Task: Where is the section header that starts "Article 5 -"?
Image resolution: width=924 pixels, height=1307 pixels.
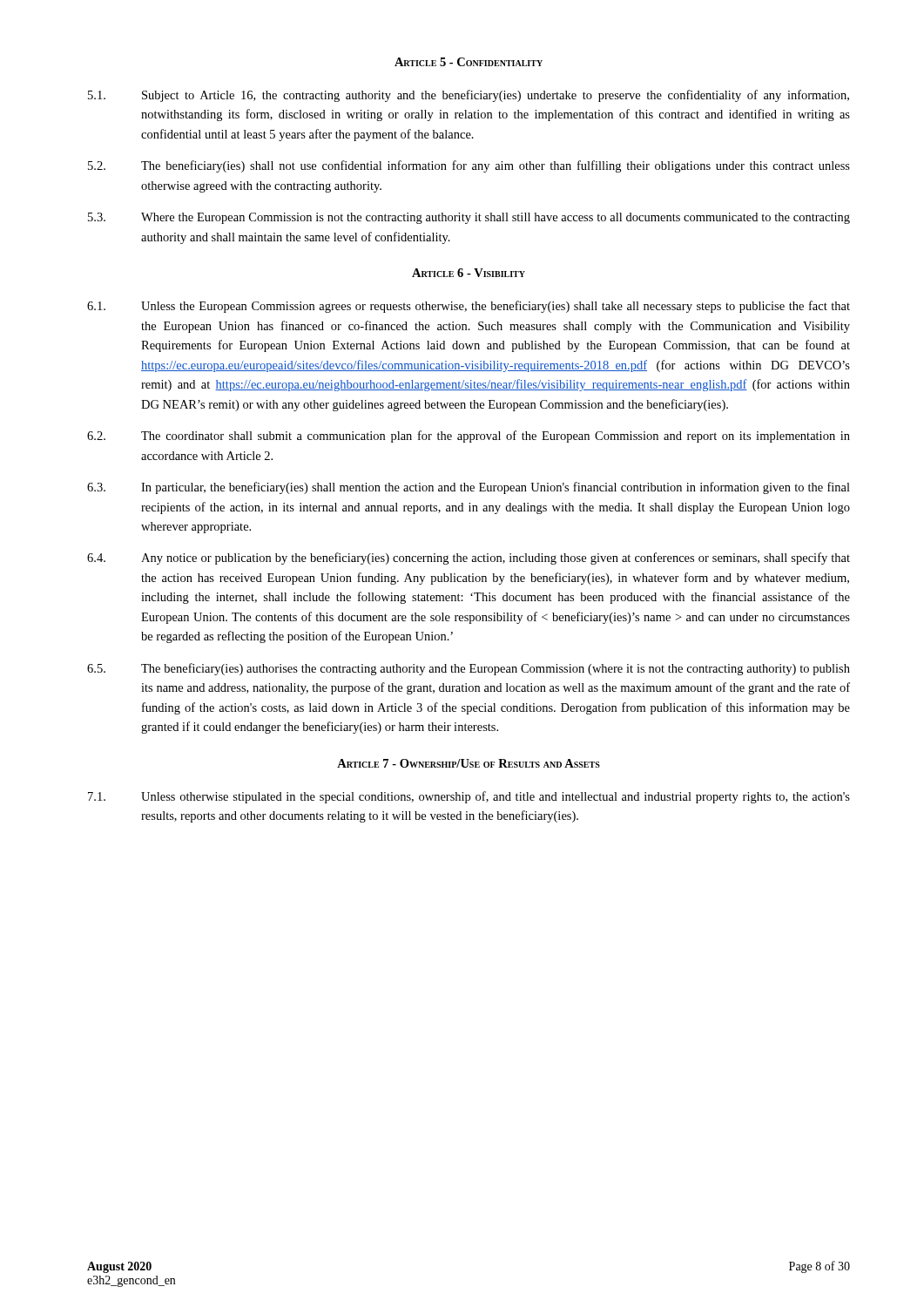Action: 469,62
